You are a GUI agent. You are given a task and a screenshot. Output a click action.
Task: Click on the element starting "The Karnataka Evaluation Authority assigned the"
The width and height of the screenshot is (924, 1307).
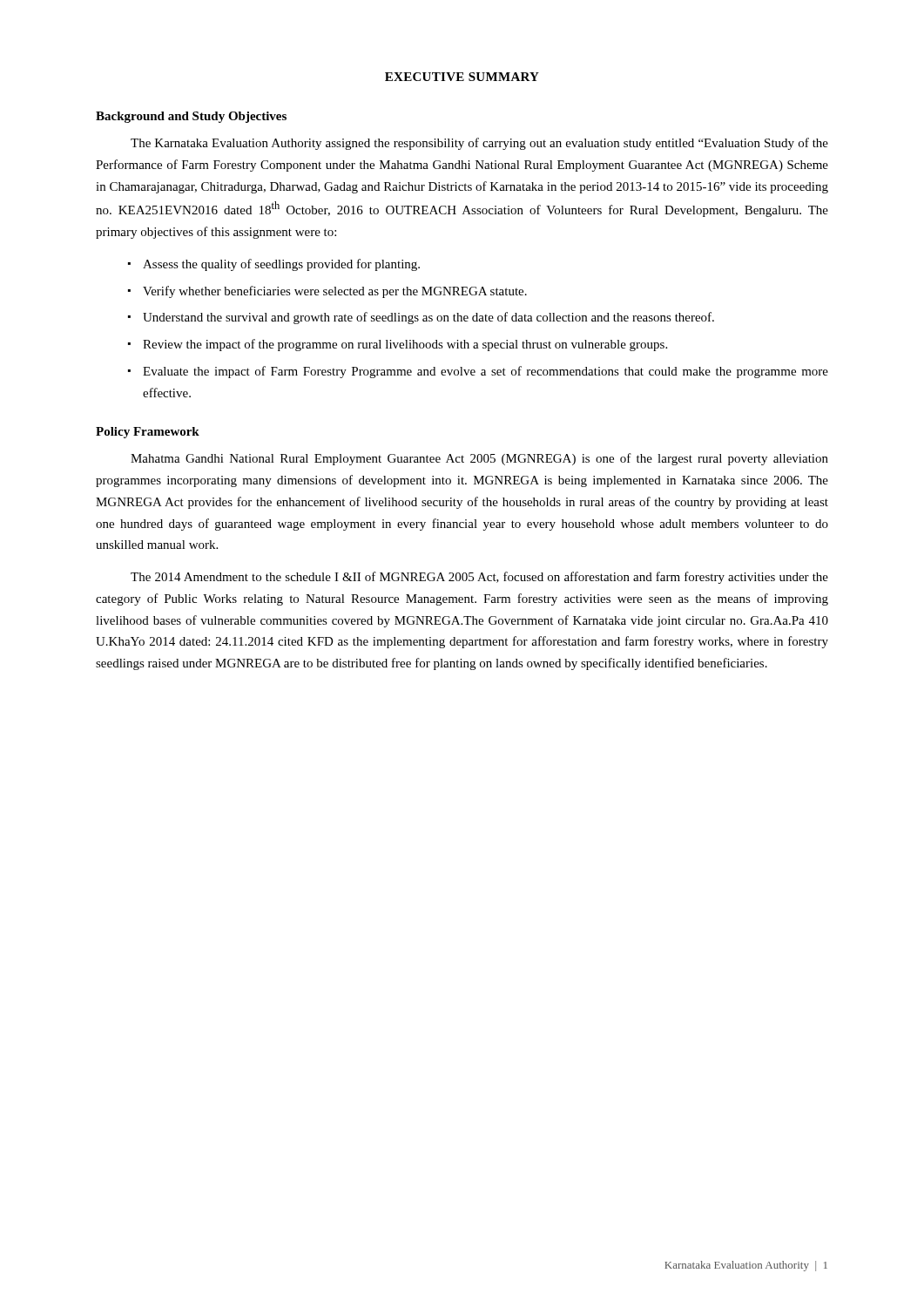[x=462, y=188]
